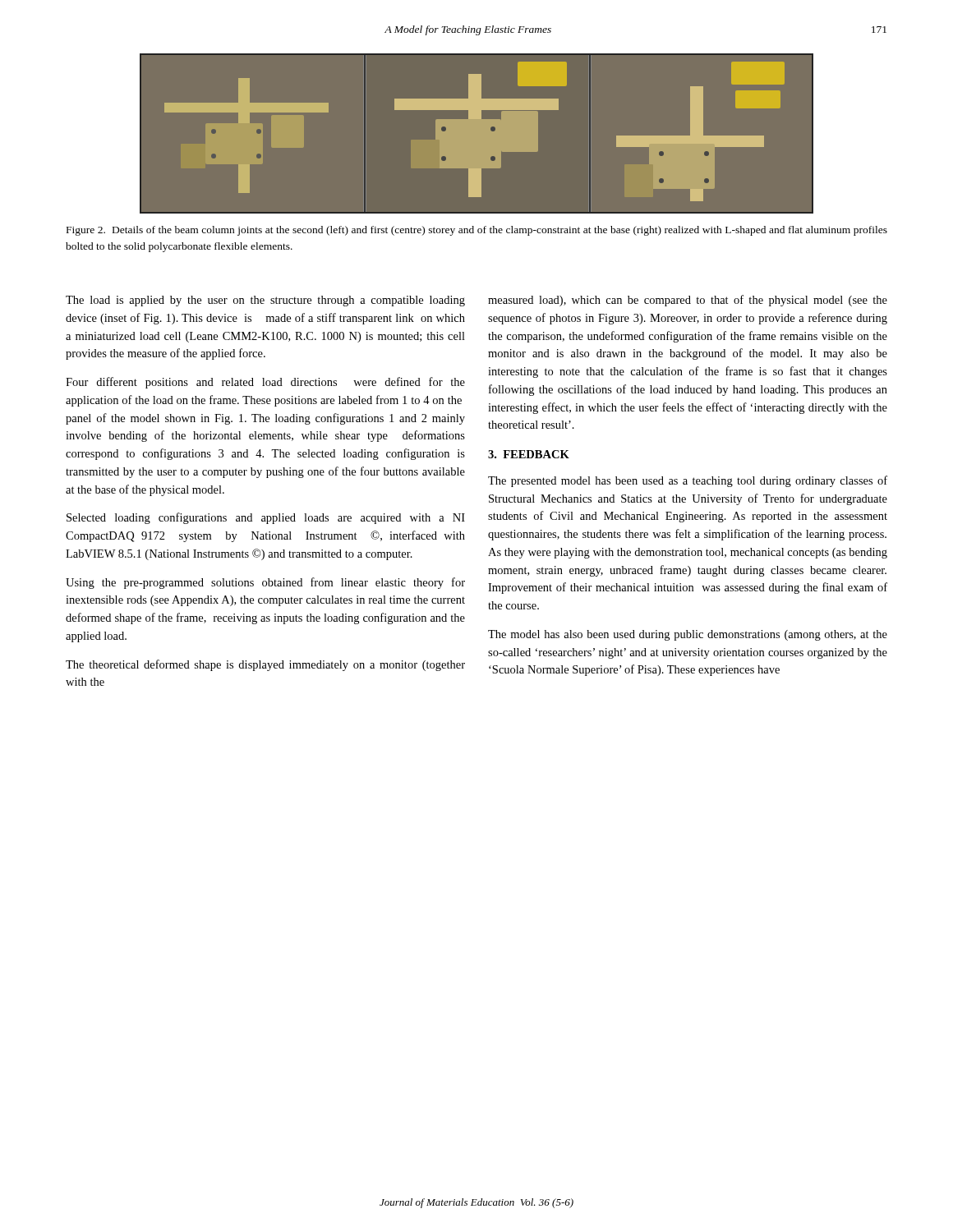Point to "3. FEEDBACK"
Screen dimensions: 1232x953
pos(529,454)
